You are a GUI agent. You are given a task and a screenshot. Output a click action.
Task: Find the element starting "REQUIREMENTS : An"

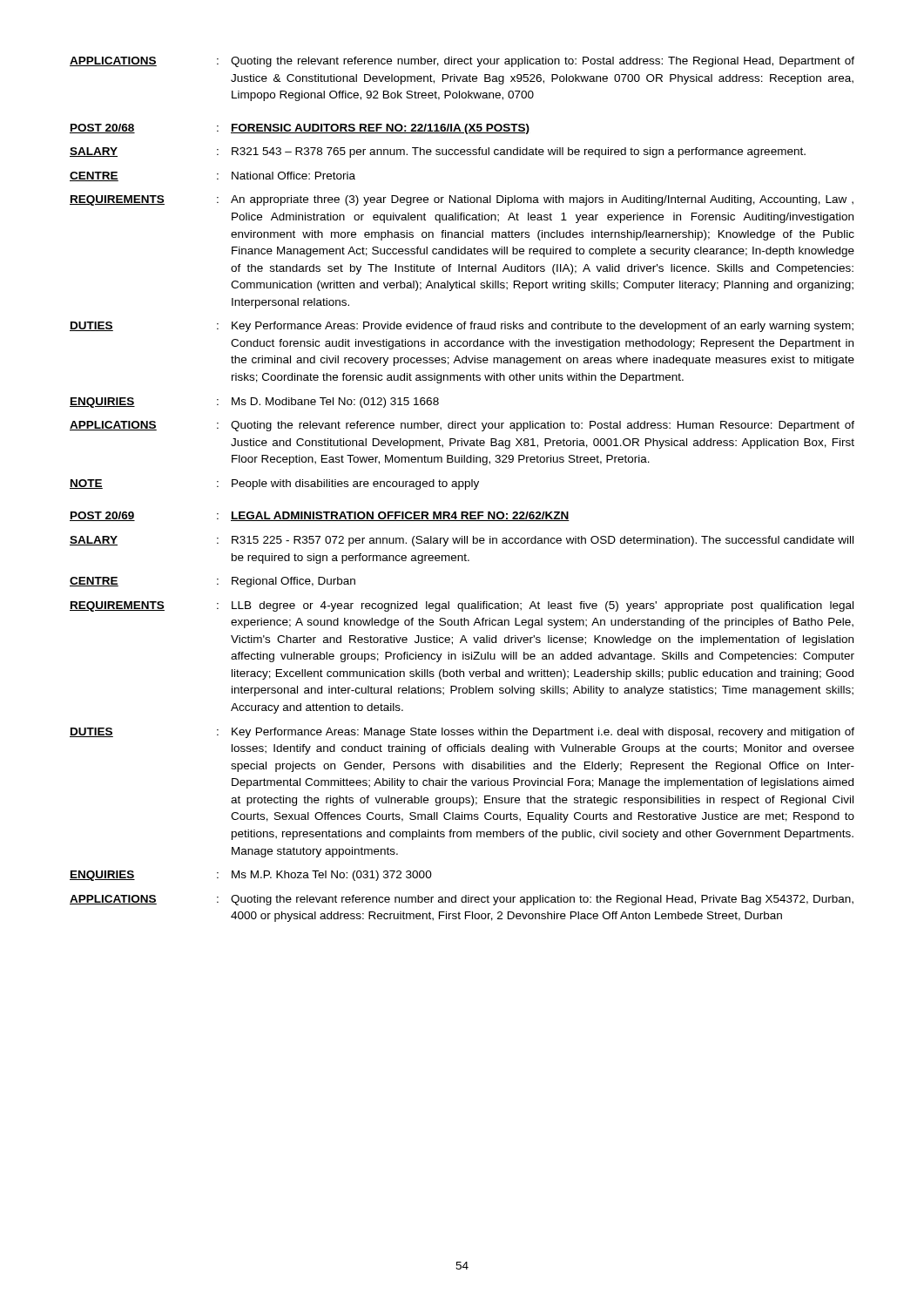462,251
